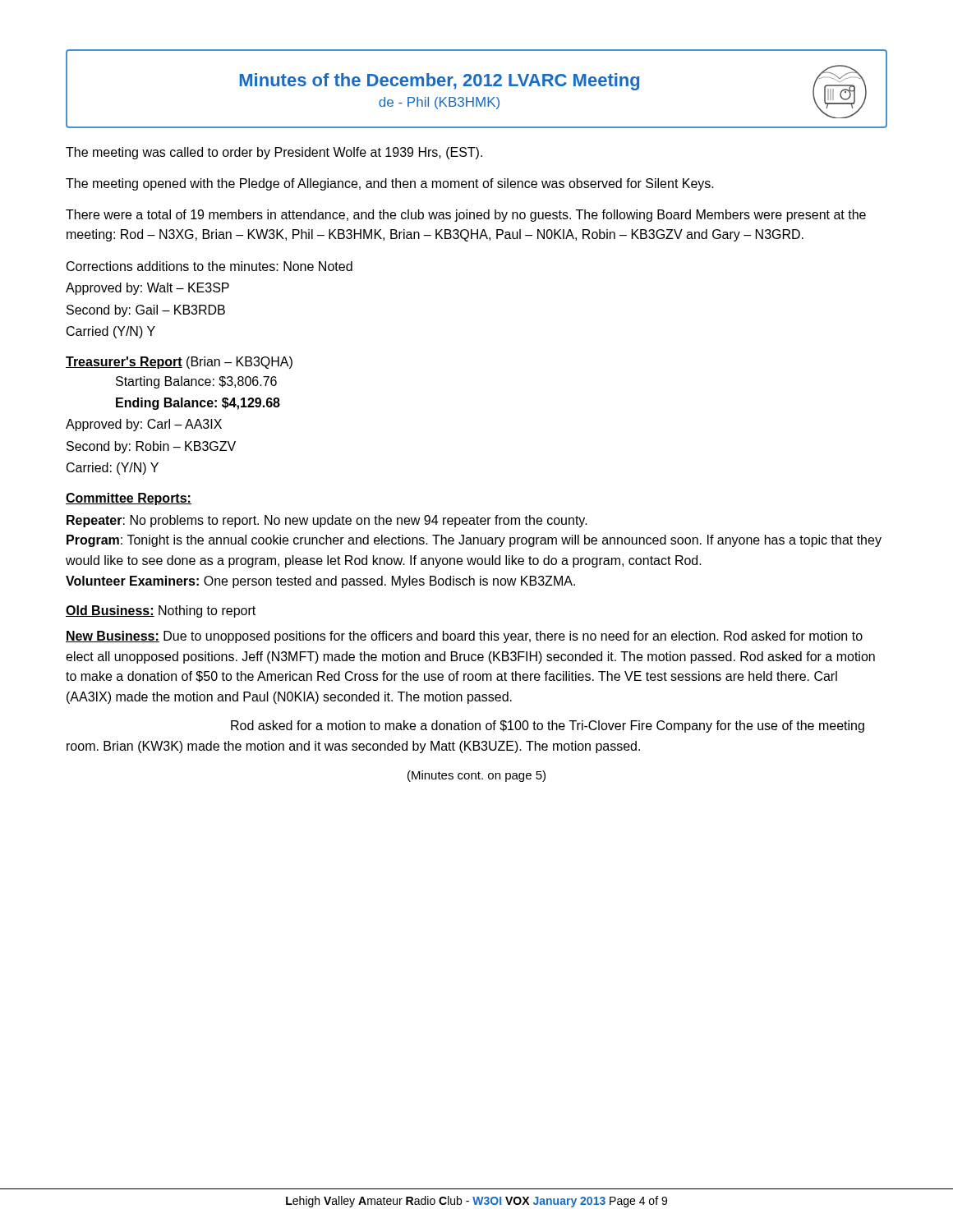Locate the text block with the text "Starting Balance: $3,806.76 Ending Balance:"
The image size is (953, 1232).
(196, 382)
